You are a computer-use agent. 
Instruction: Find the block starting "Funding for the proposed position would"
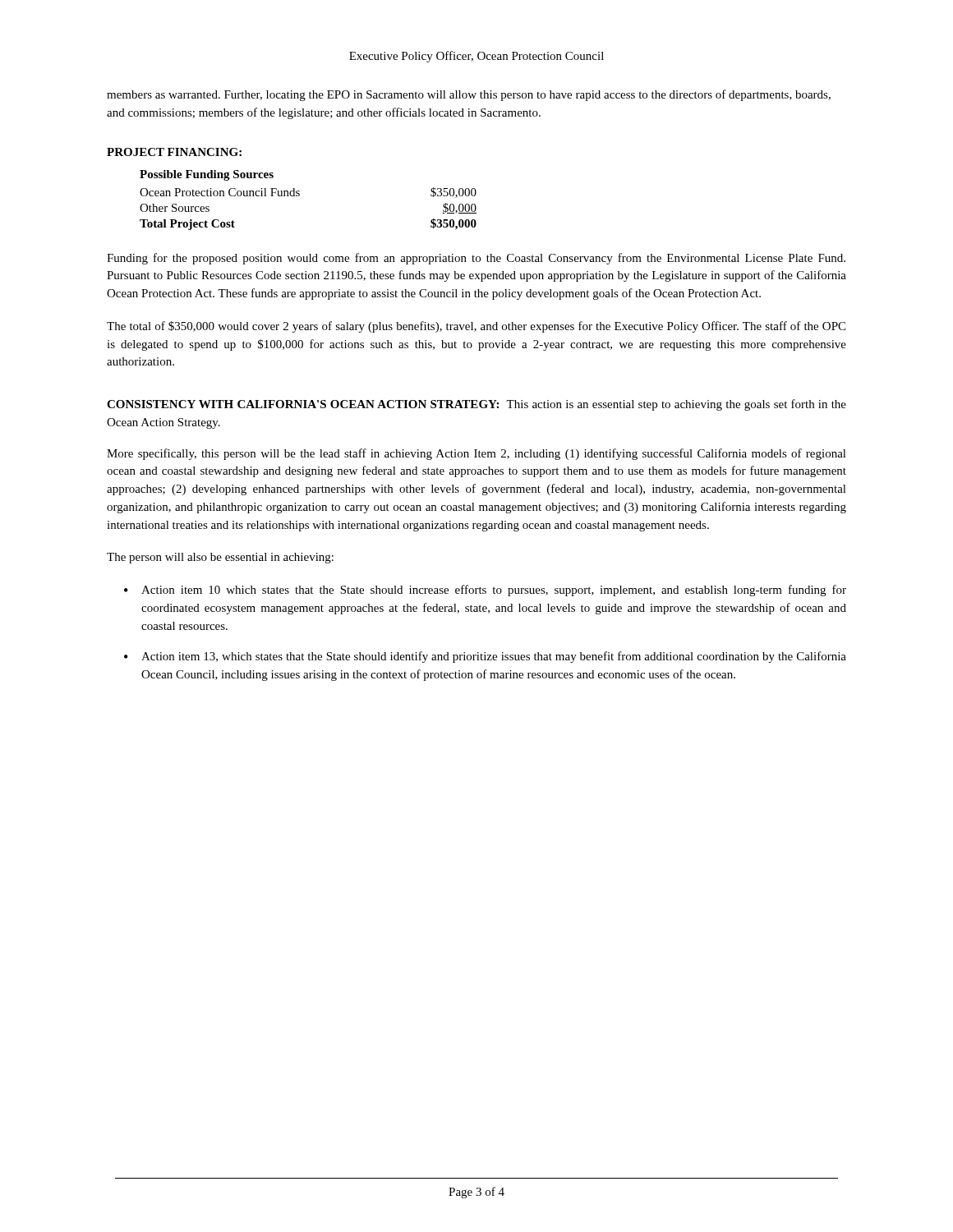476,275
